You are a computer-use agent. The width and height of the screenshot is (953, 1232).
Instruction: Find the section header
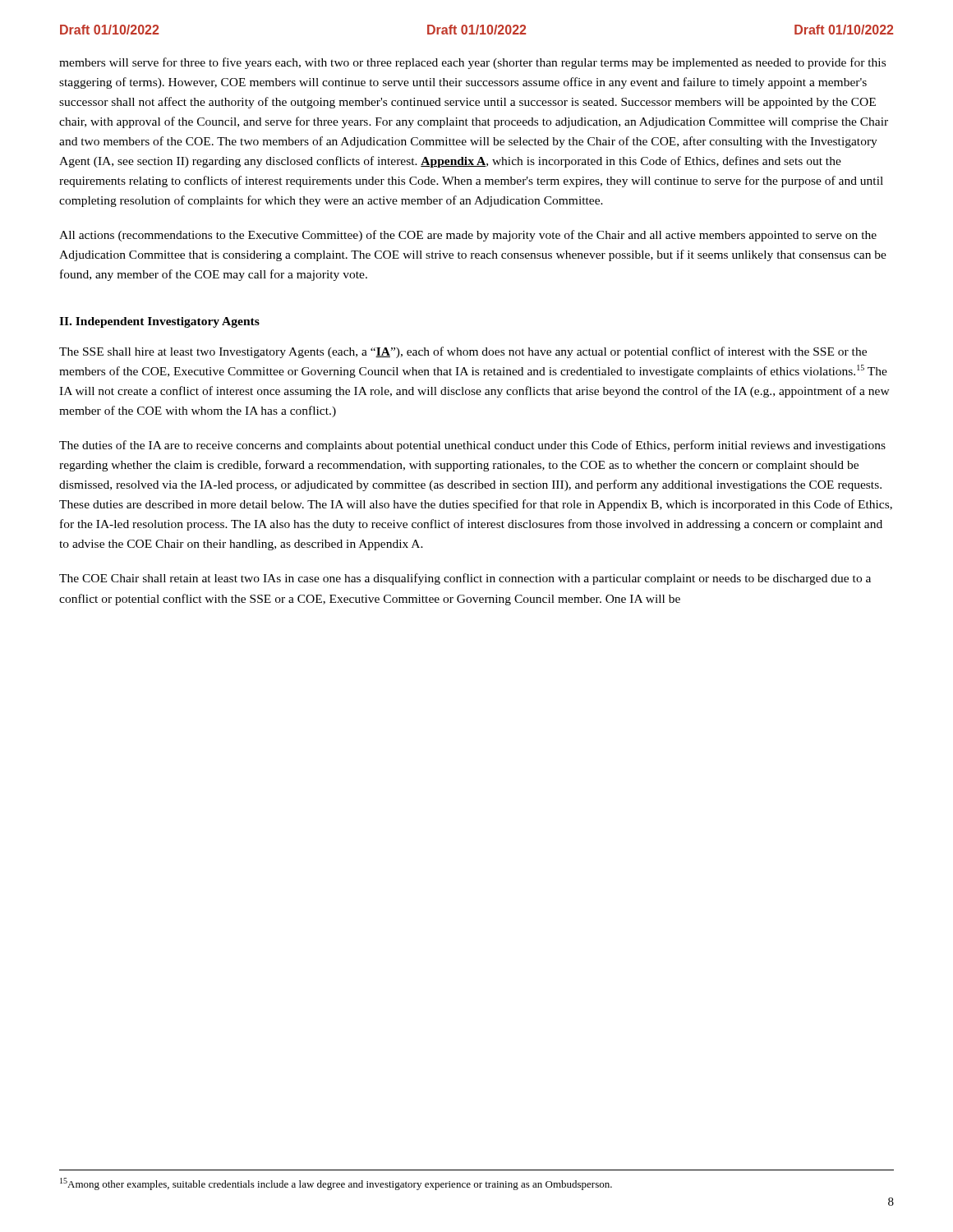pos(159,321)
